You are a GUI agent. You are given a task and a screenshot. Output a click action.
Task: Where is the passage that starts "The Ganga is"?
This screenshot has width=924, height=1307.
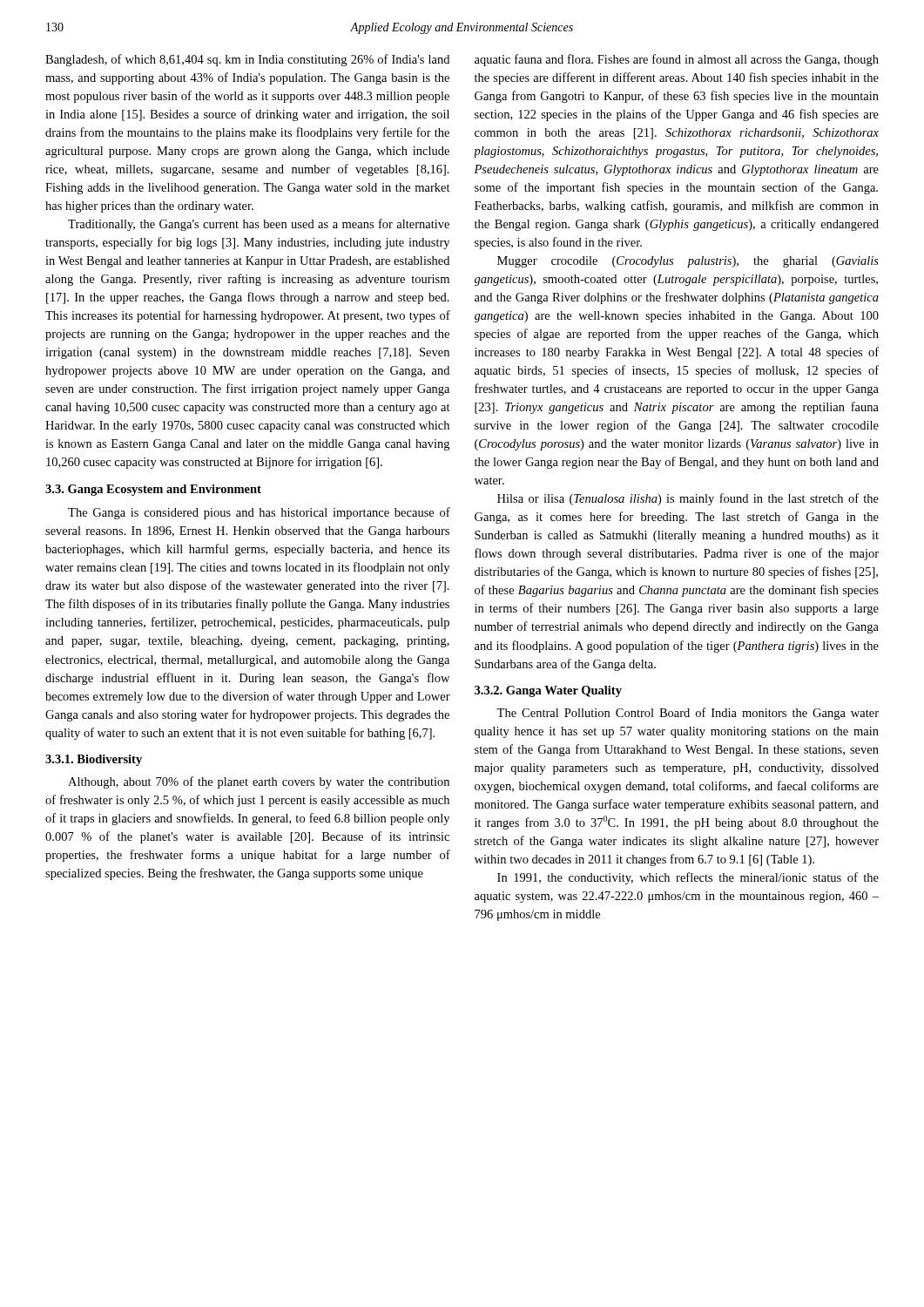point(248,623)
